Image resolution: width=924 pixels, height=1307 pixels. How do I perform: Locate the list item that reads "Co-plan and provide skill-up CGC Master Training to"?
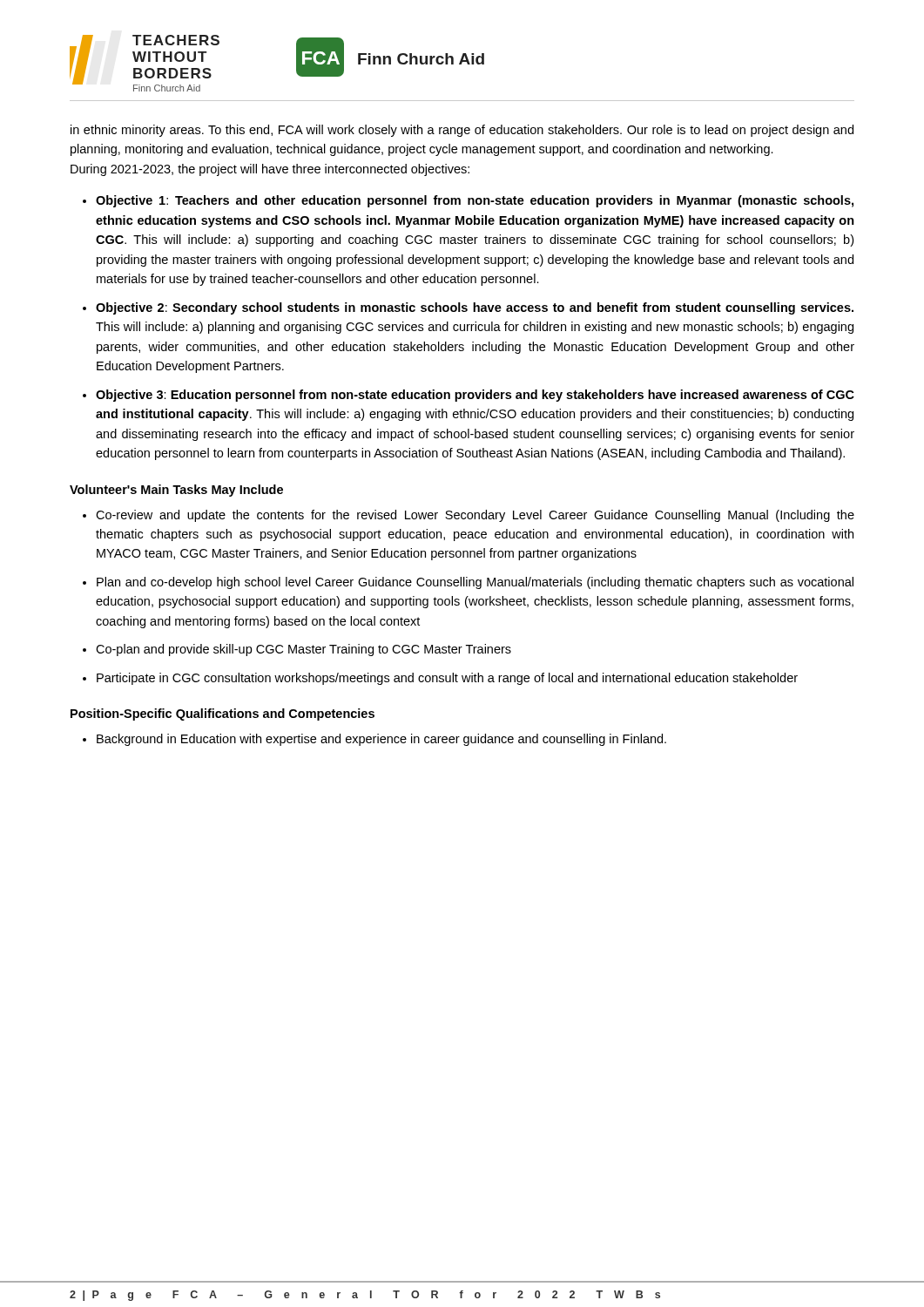click(304, 649)
